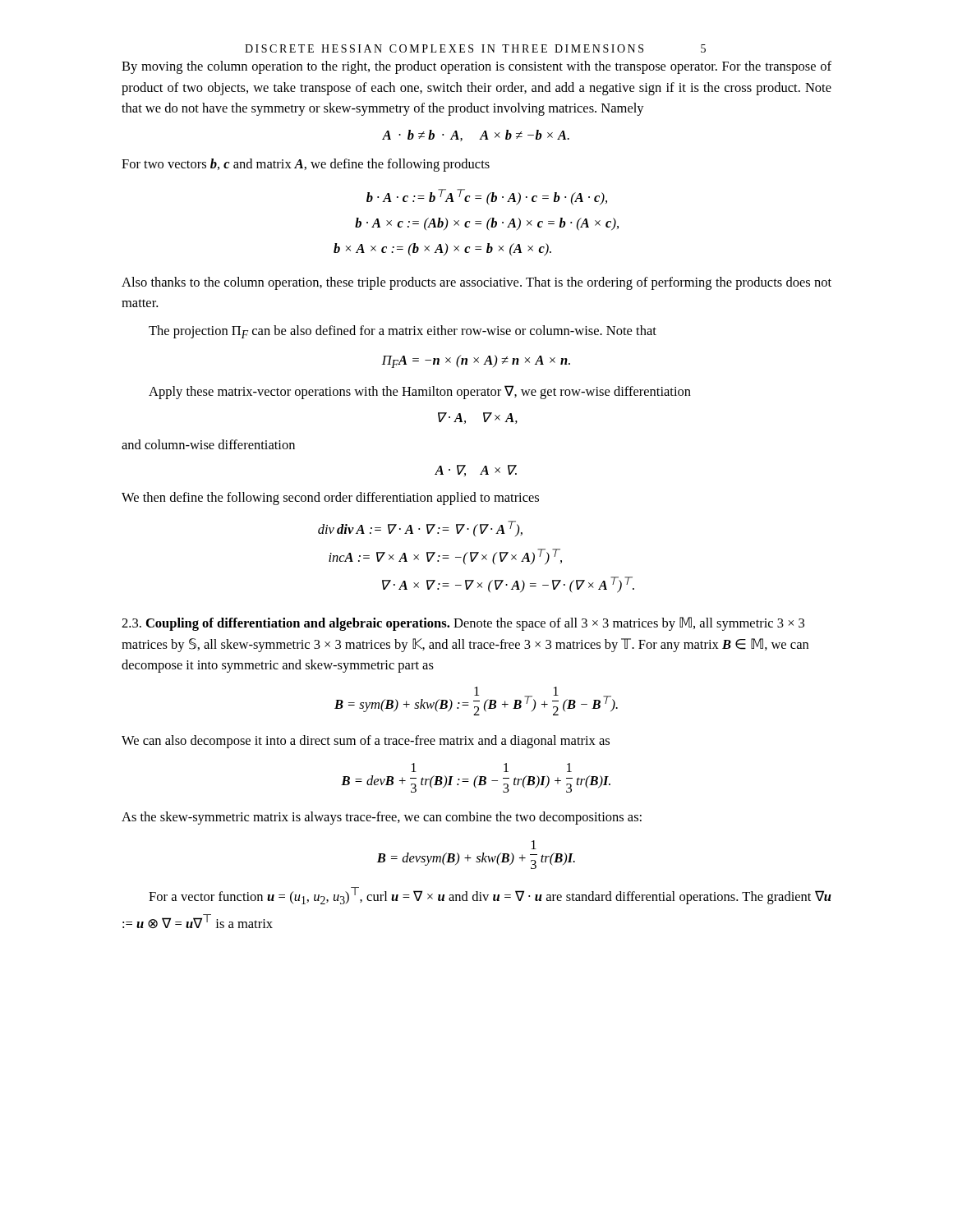Viewport: 953px width, 1232px height.
Task: Click the passage that begins "For two vectors"
Action: (x=476, y=164)
